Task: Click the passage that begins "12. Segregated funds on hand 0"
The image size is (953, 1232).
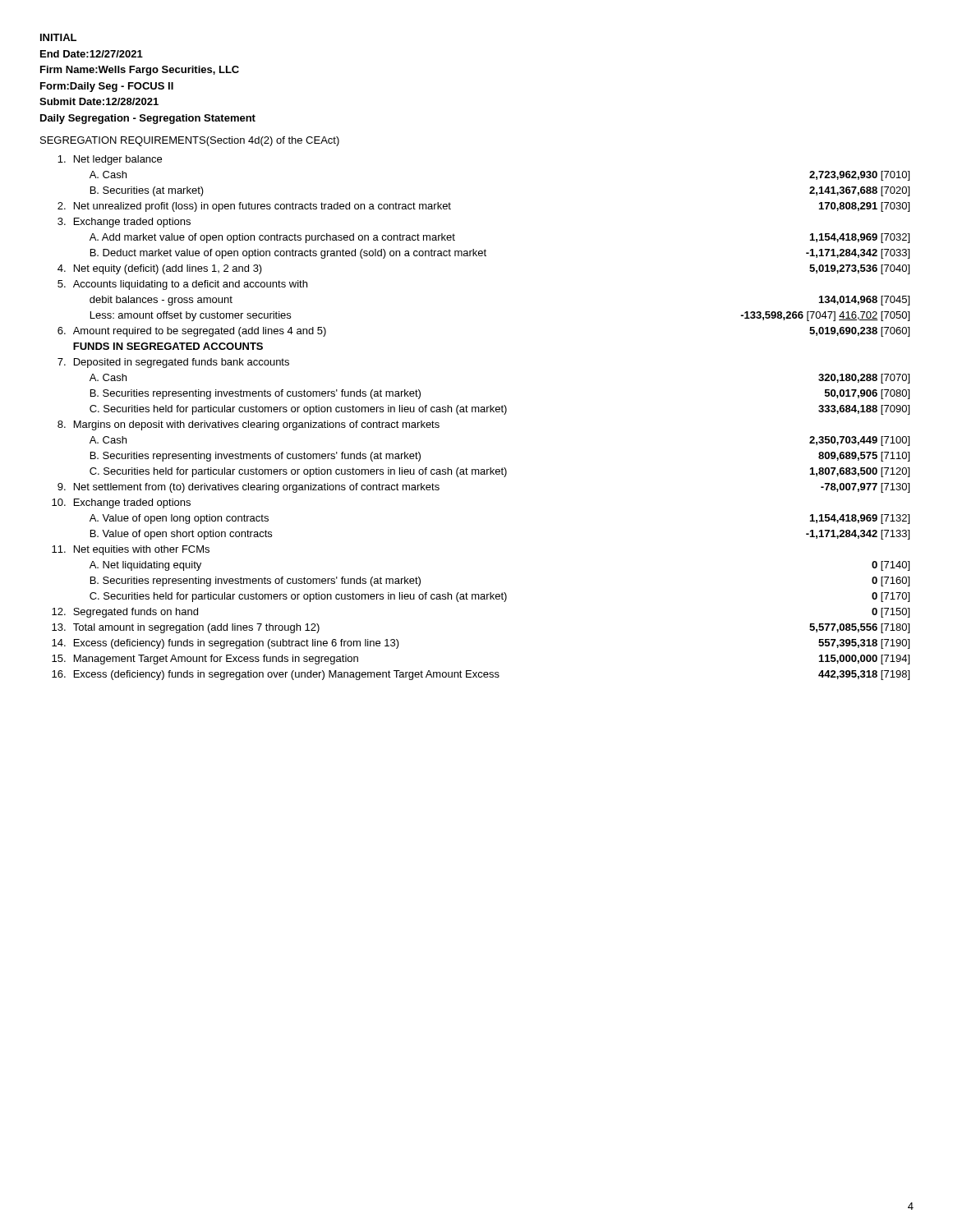Action: [124, 612]
